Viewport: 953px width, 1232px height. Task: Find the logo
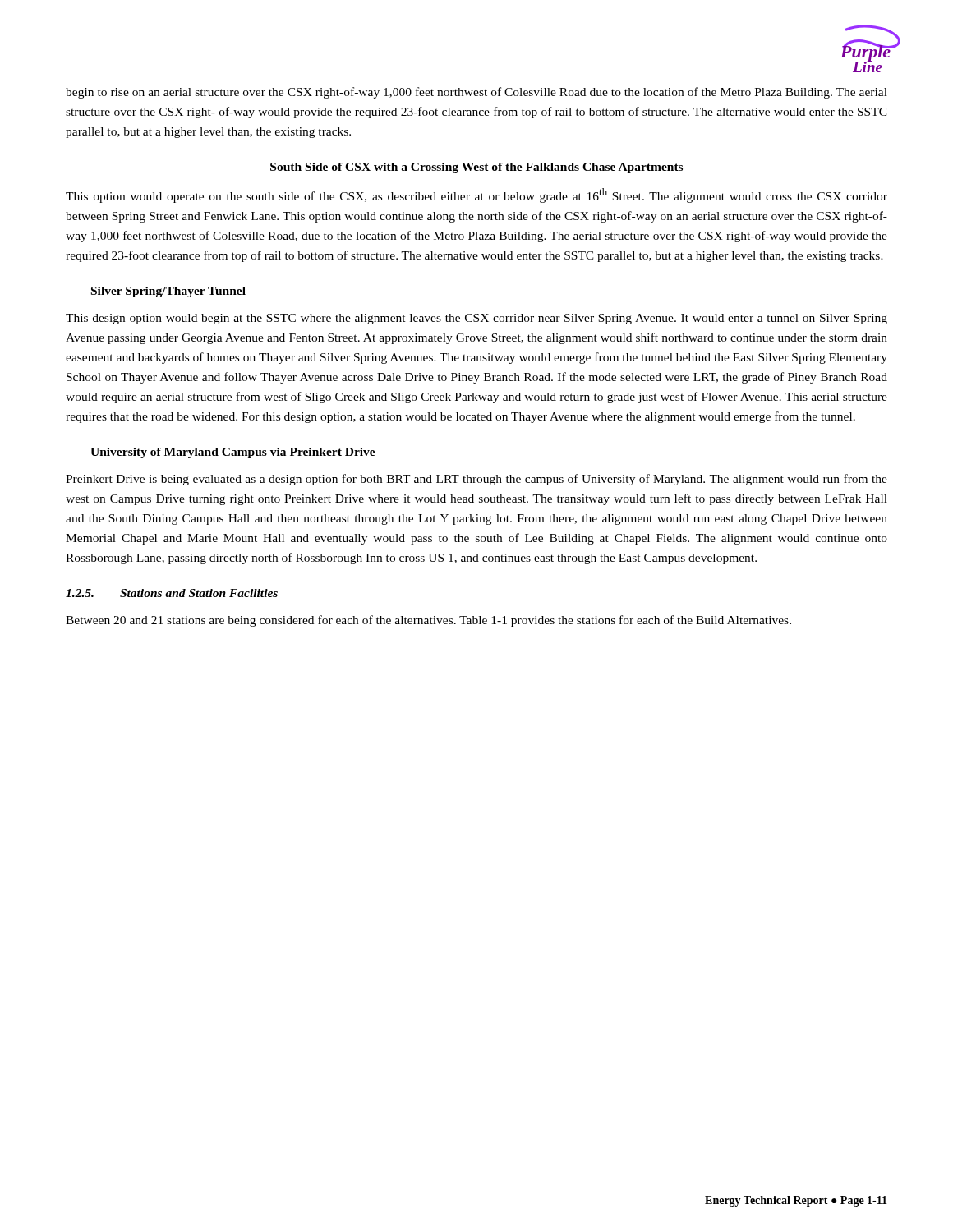click(x=854, y=50)
